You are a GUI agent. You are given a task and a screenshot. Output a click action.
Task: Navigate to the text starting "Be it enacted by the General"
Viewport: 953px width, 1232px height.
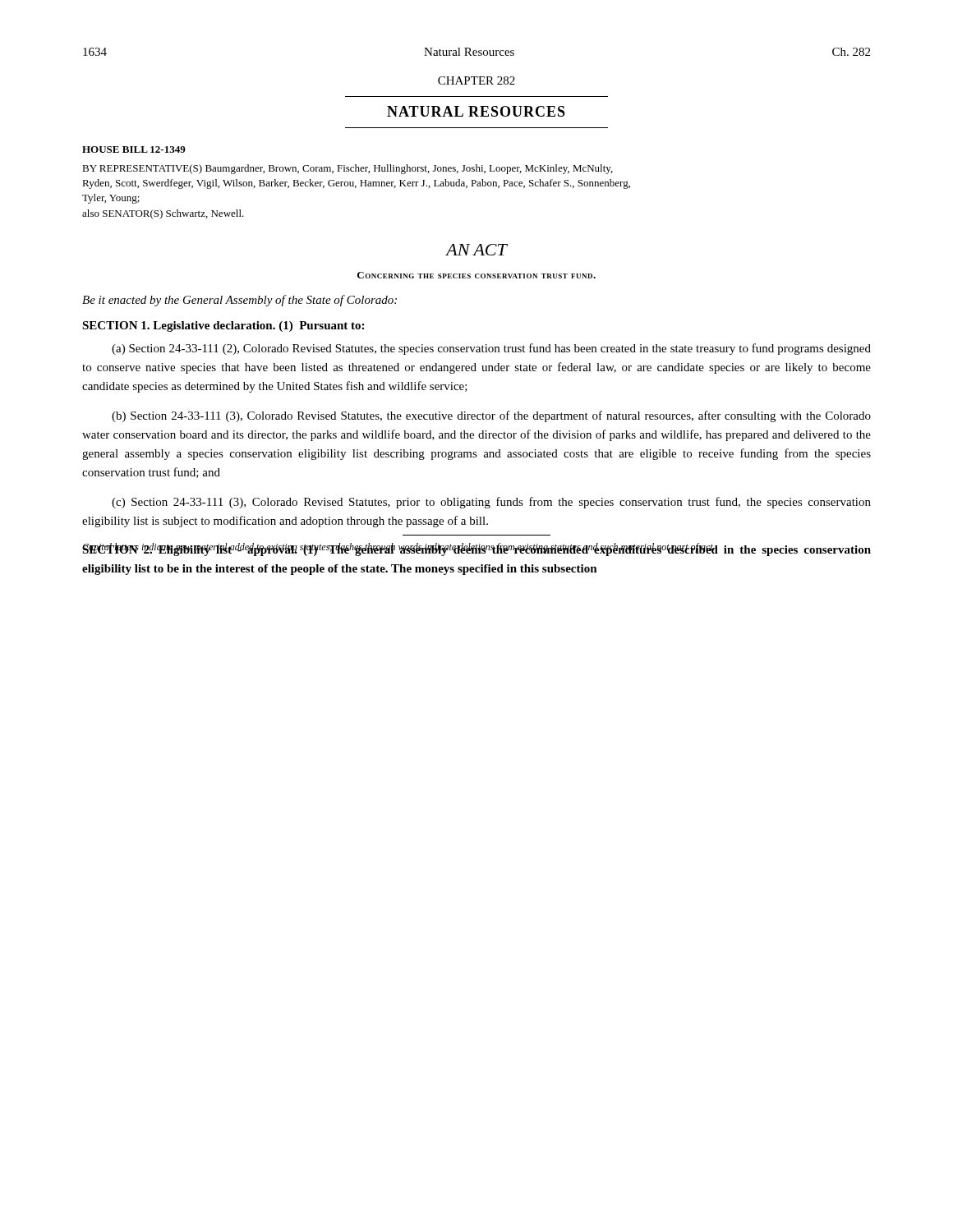pos(240,300)
